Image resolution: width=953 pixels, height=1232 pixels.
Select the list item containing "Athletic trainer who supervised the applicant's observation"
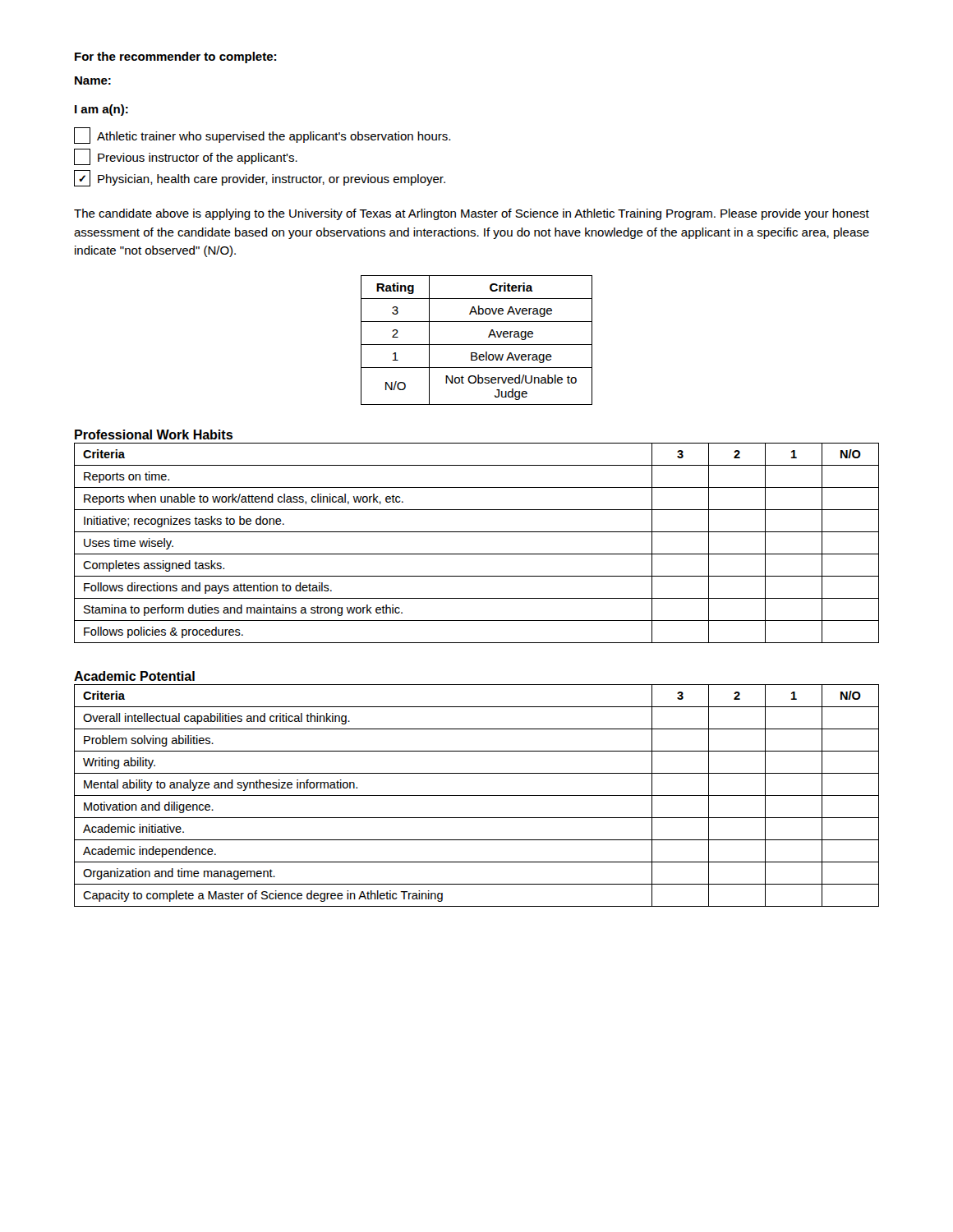tap(263, 136)
